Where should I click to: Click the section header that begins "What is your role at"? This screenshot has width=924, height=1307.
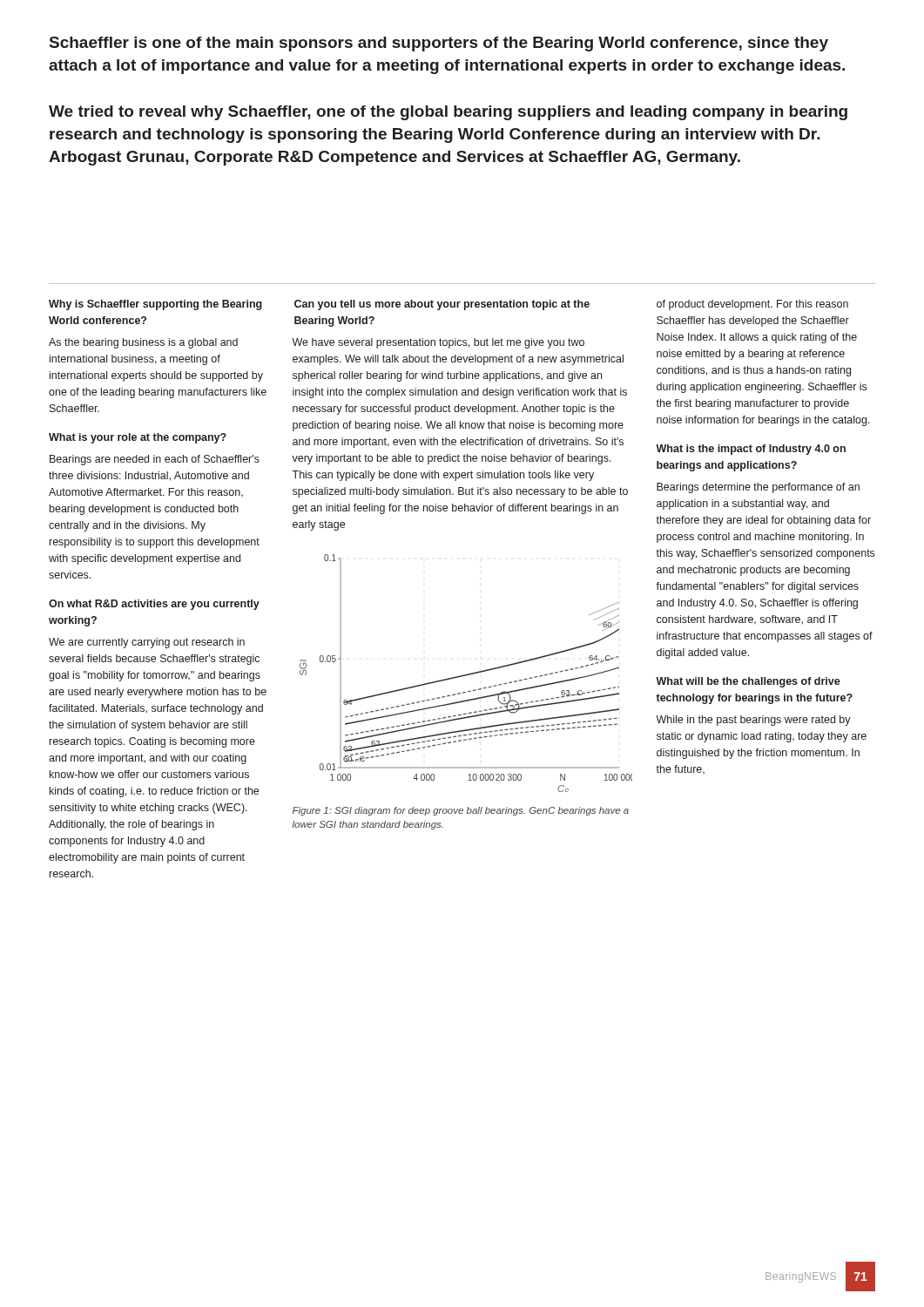tap(138, 437)
